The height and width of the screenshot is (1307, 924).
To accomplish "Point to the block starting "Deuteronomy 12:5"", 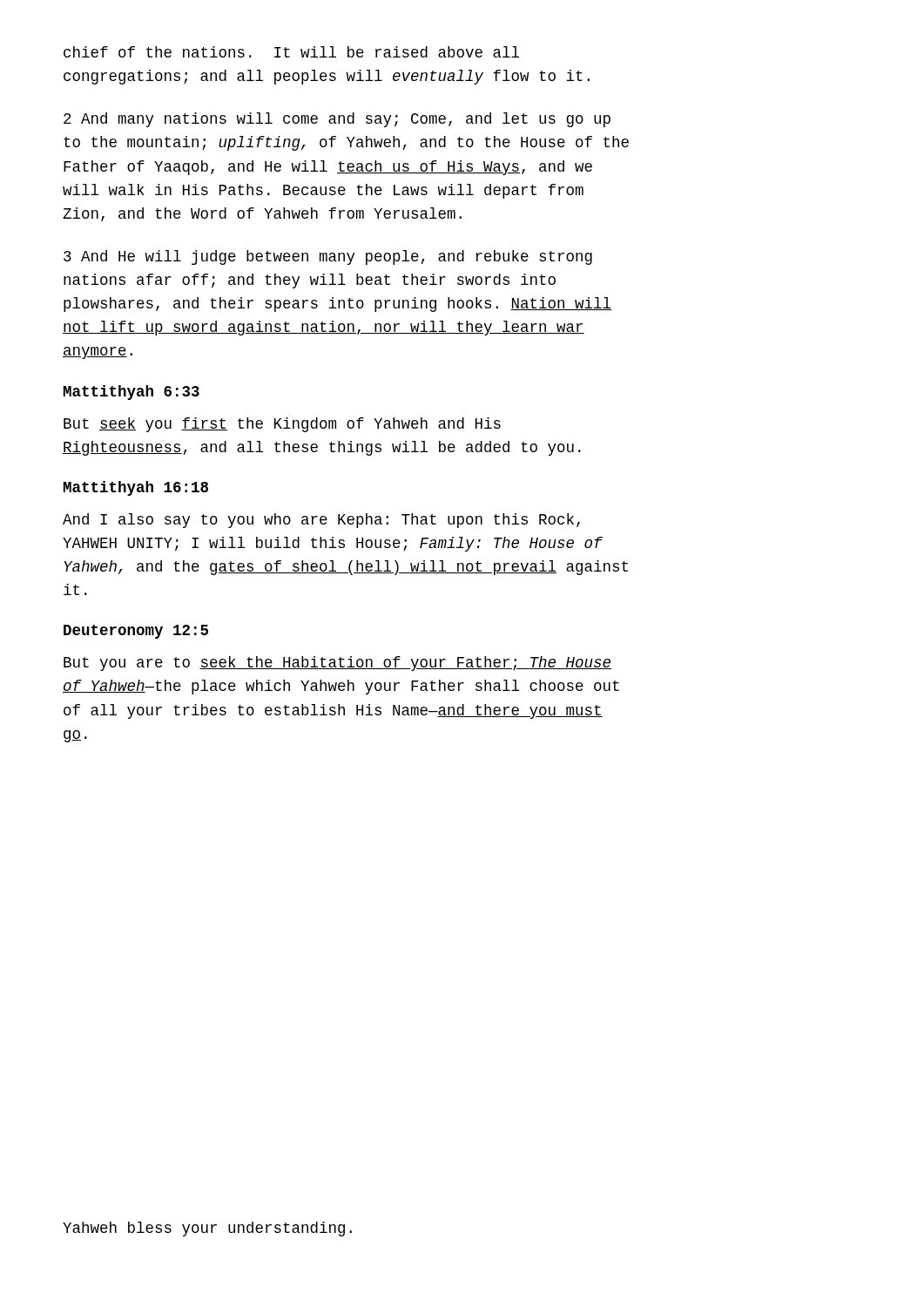I will pyautogui.click(x=136, y=631).
